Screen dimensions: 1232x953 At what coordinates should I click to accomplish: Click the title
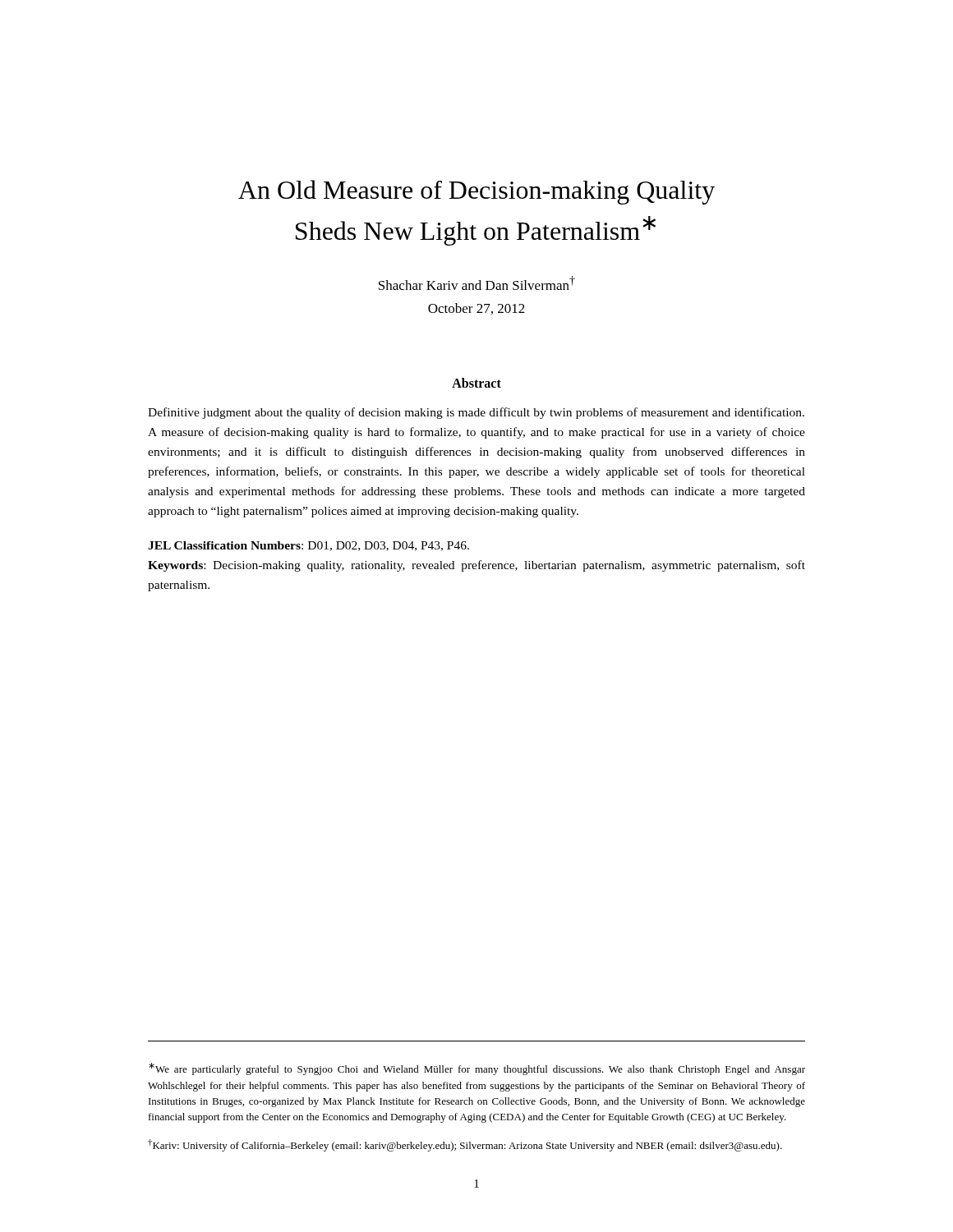[476, 211]
